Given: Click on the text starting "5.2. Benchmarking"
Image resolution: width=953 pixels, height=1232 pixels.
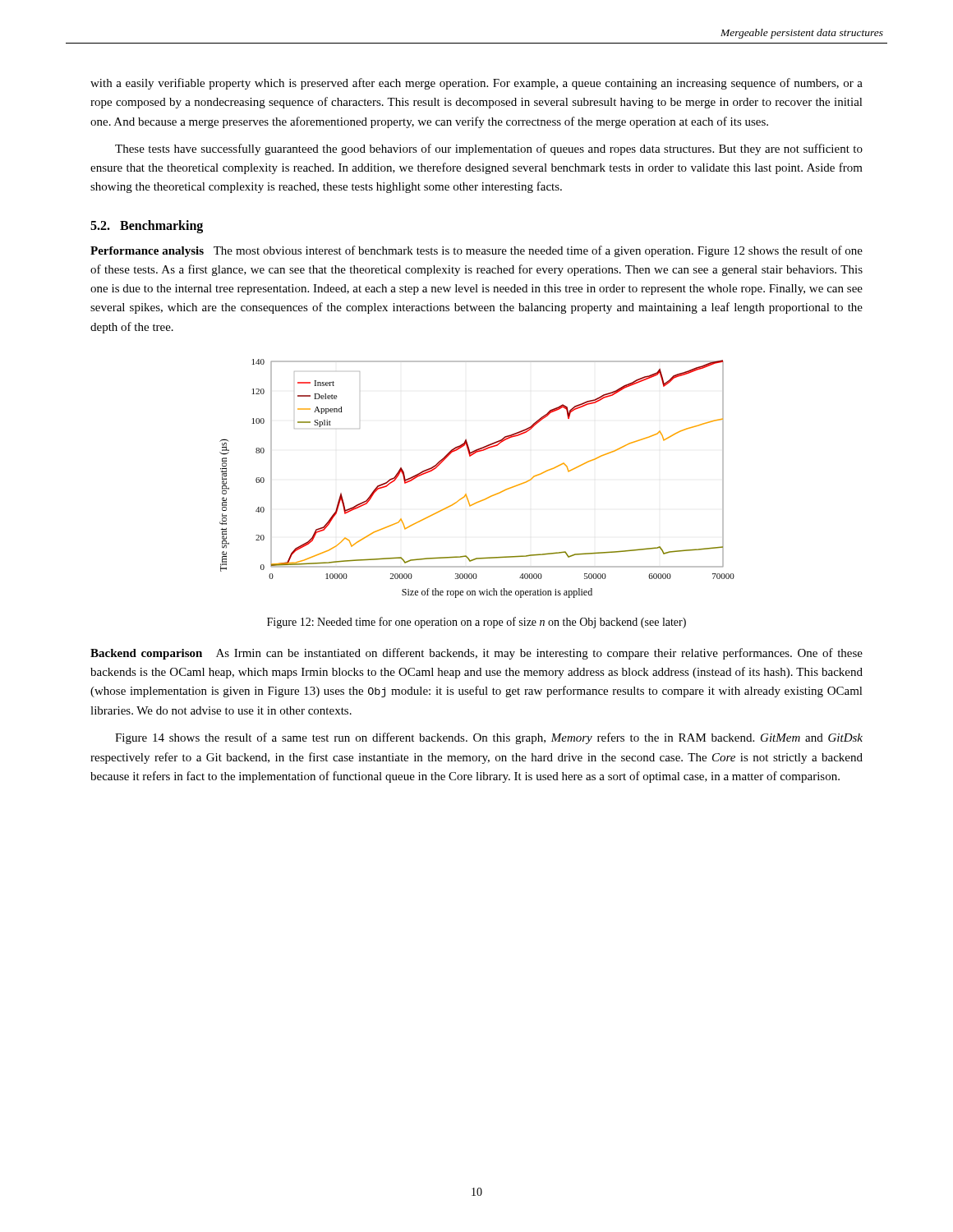Looking at the screenshot, I should point(147,225).
